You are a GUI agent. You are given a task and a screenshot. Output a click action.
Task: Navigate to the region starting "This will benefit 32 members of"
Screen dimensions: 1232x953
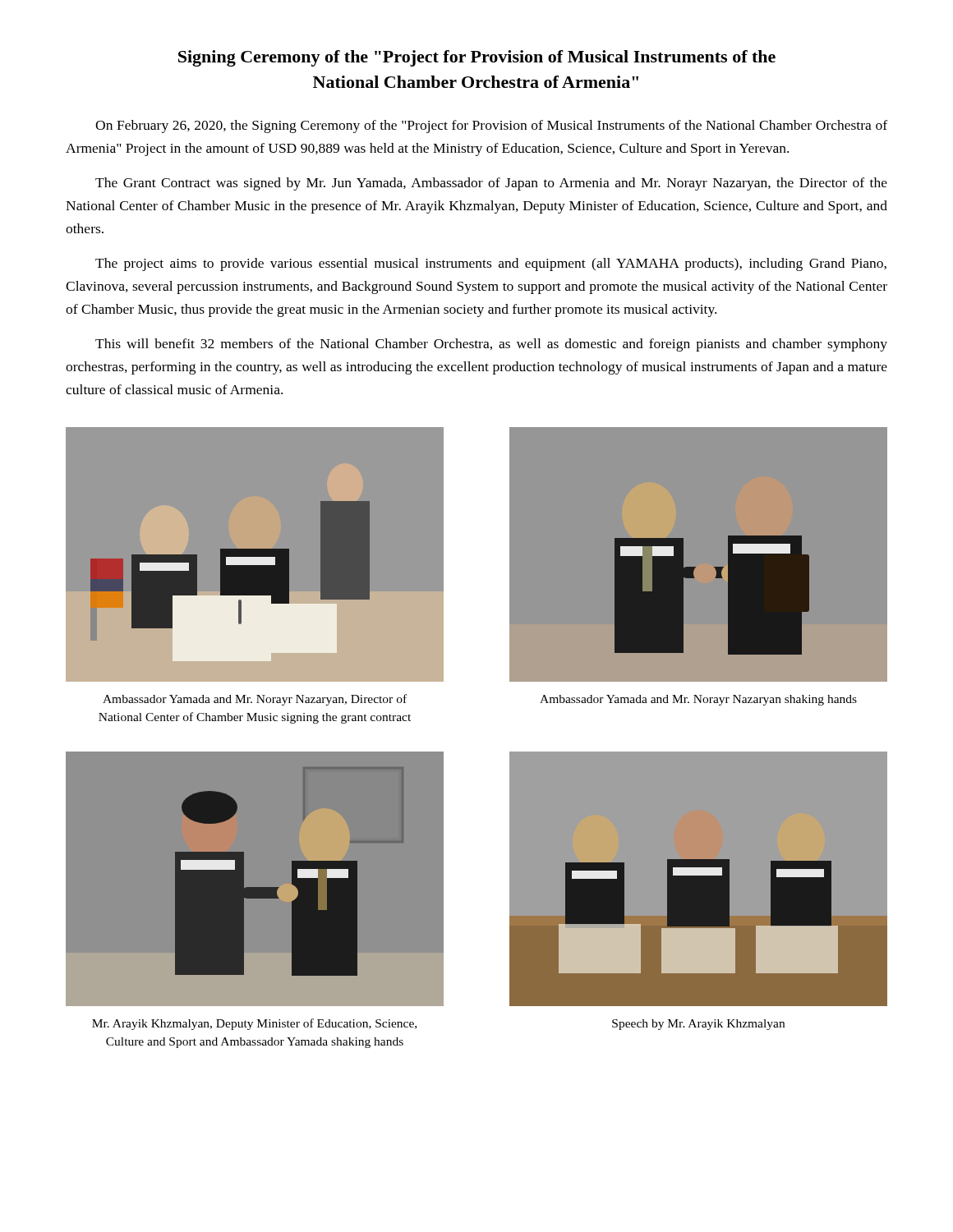pos(476,366)
